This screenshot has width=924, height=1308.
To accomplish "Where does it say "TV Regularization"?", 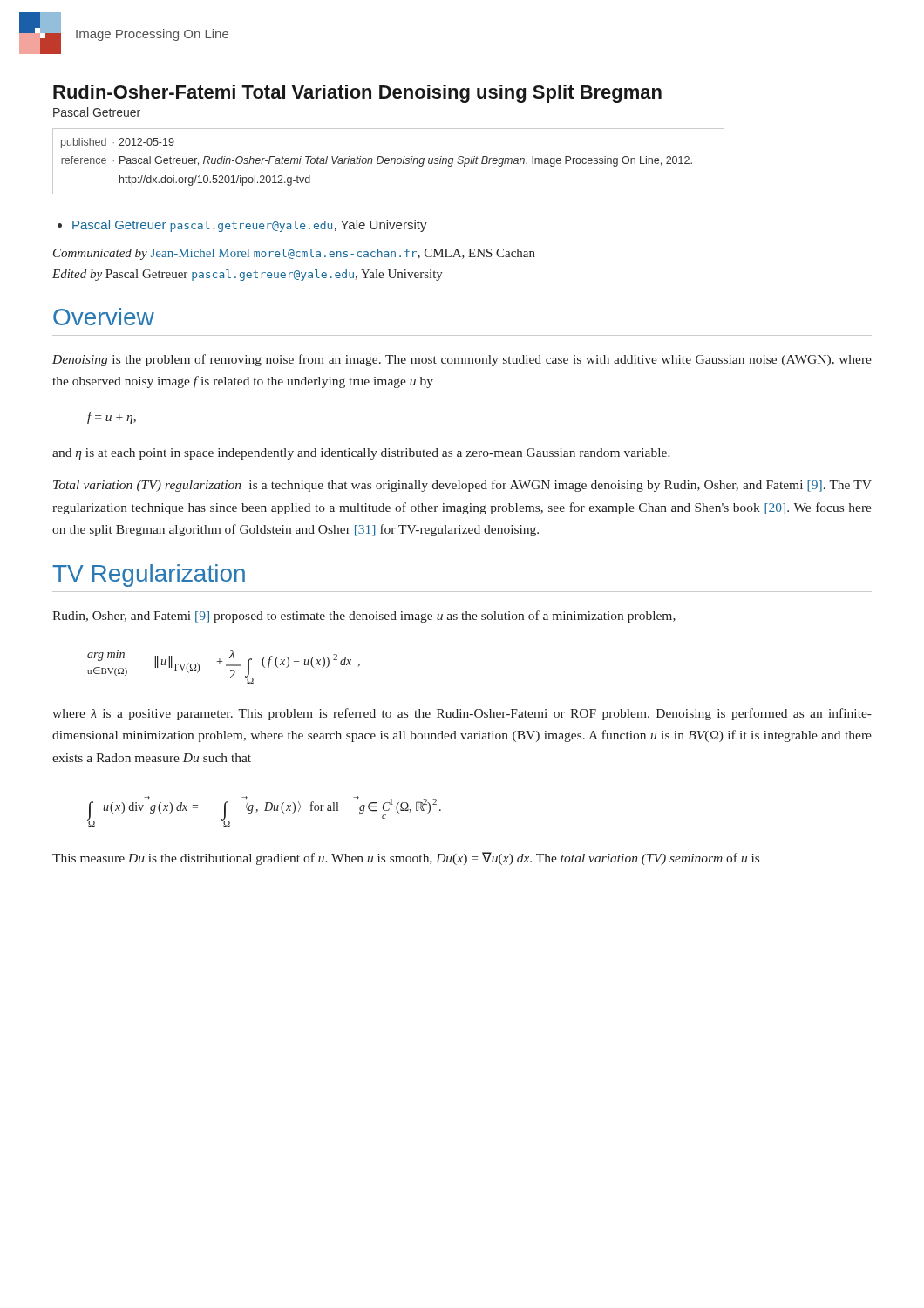I will click(x=149, y=573).
